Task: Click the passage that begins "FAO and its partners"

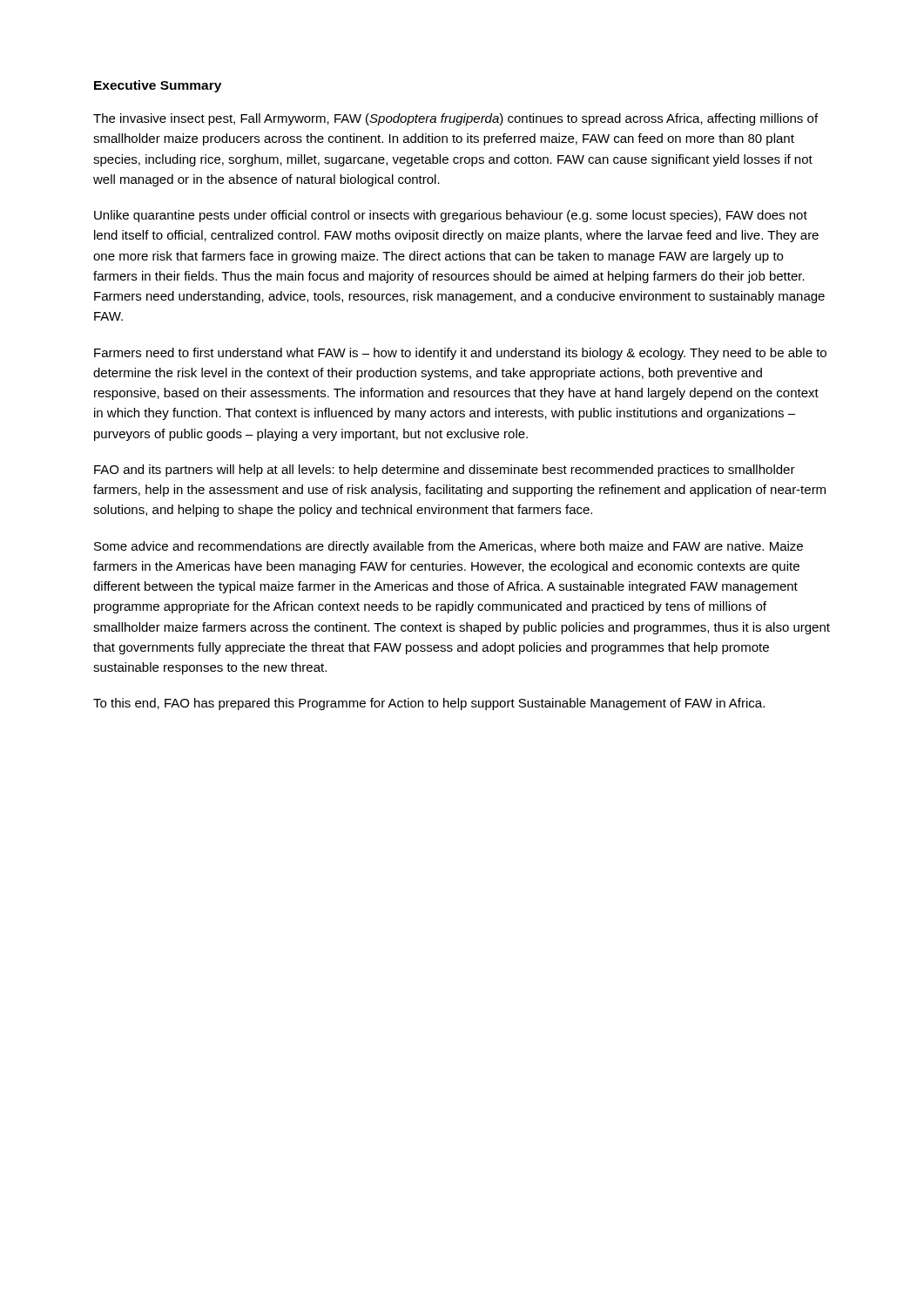Action: [x=460, y=489]
